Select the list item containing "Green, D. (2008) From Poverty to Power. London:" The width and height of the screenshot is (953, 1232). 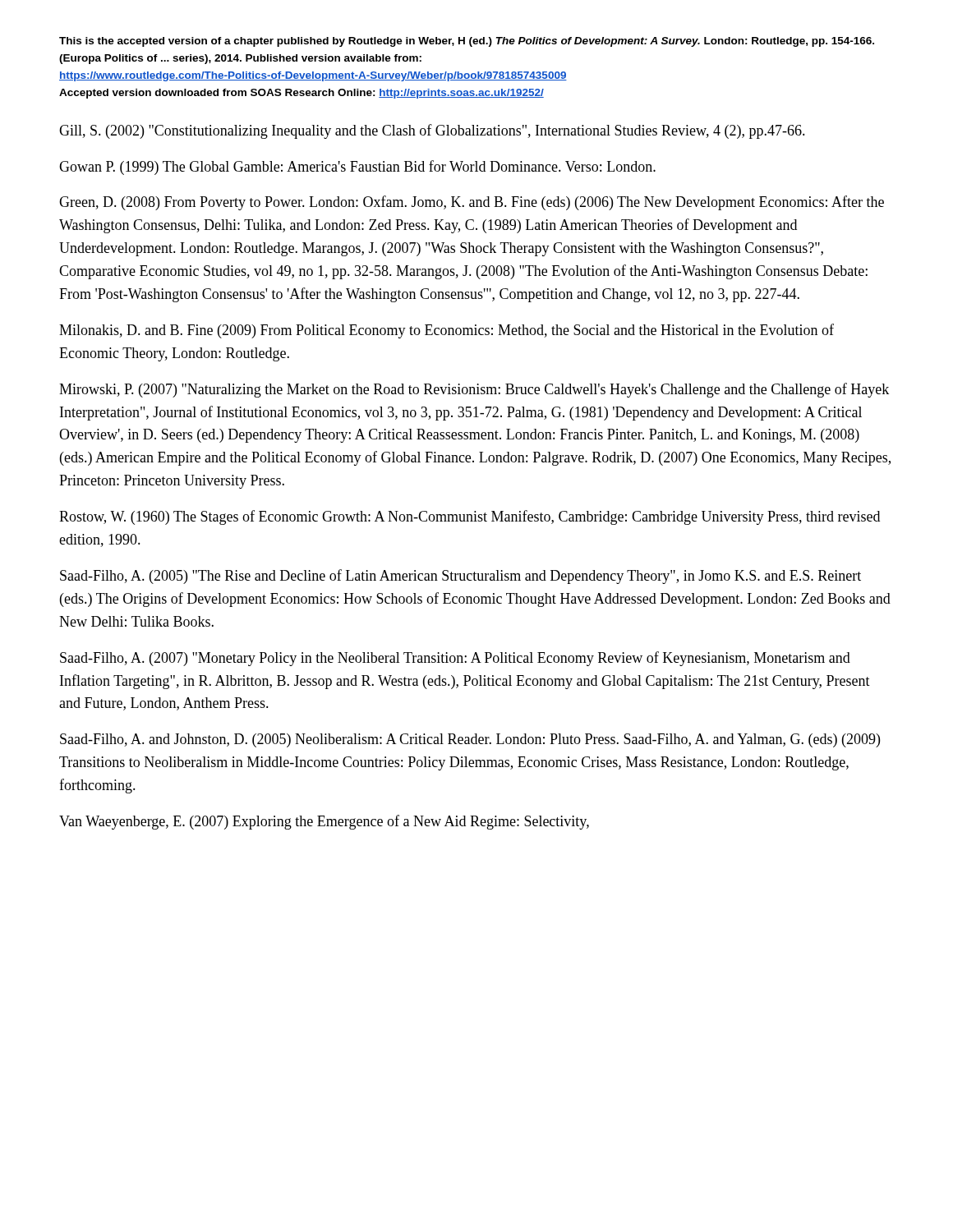pos(472,248)
